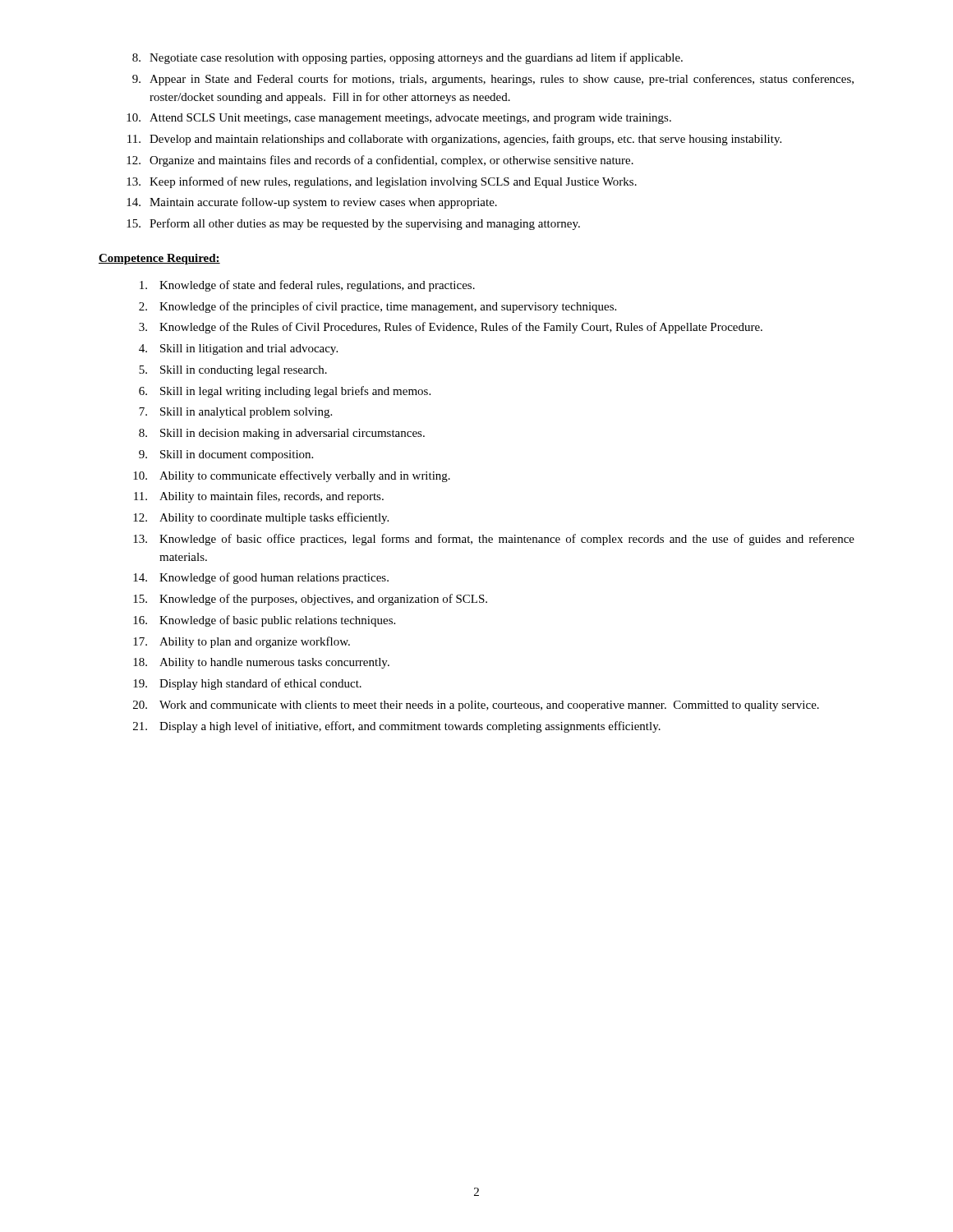This screenshot has width=953, height=1232.
Task: Find the list item containing "5. Skill in conducting"
Action: coord(233,371)
